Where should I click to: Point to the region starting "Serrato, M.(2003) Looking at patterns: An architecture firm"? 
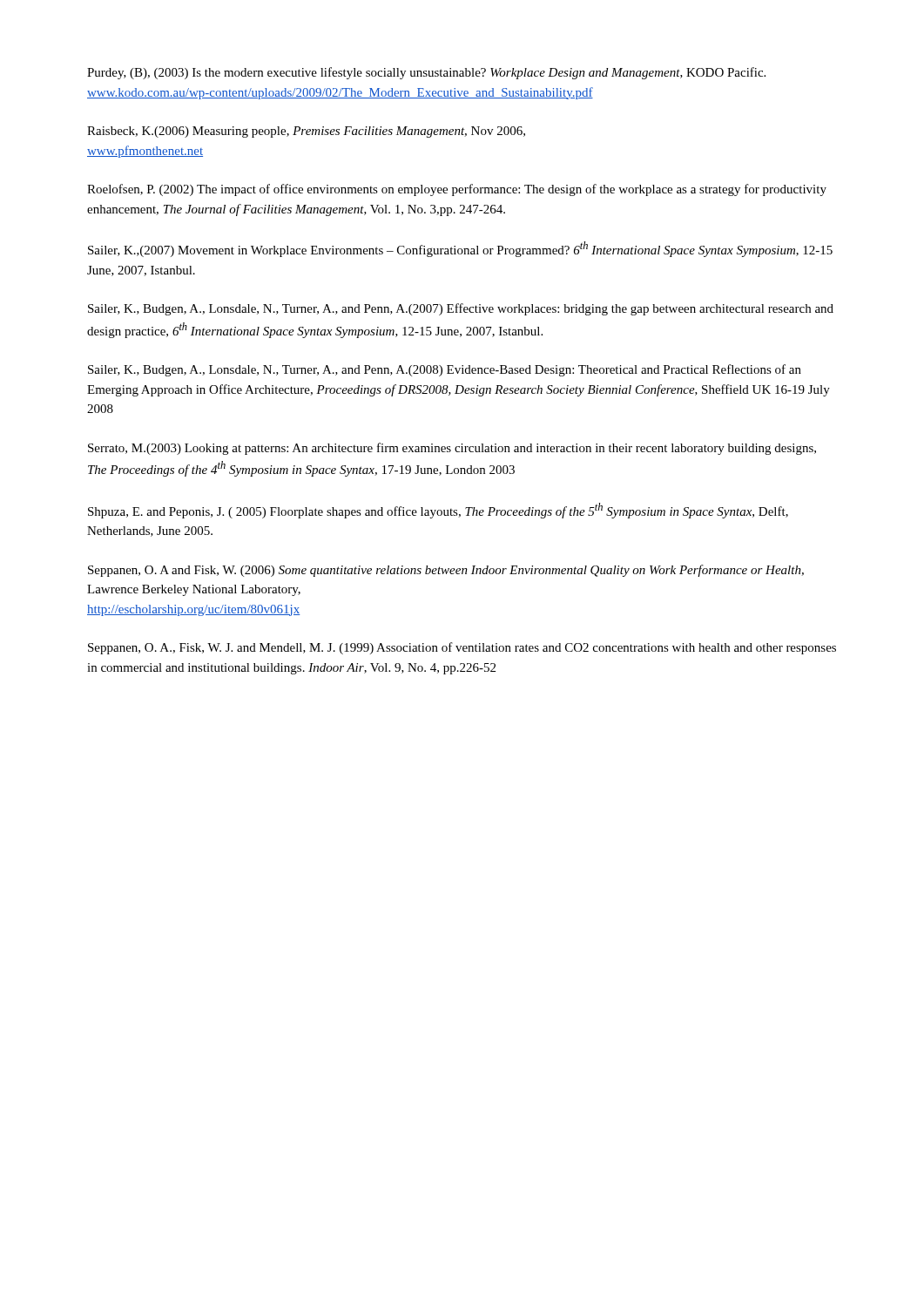(x=452, y=459)
